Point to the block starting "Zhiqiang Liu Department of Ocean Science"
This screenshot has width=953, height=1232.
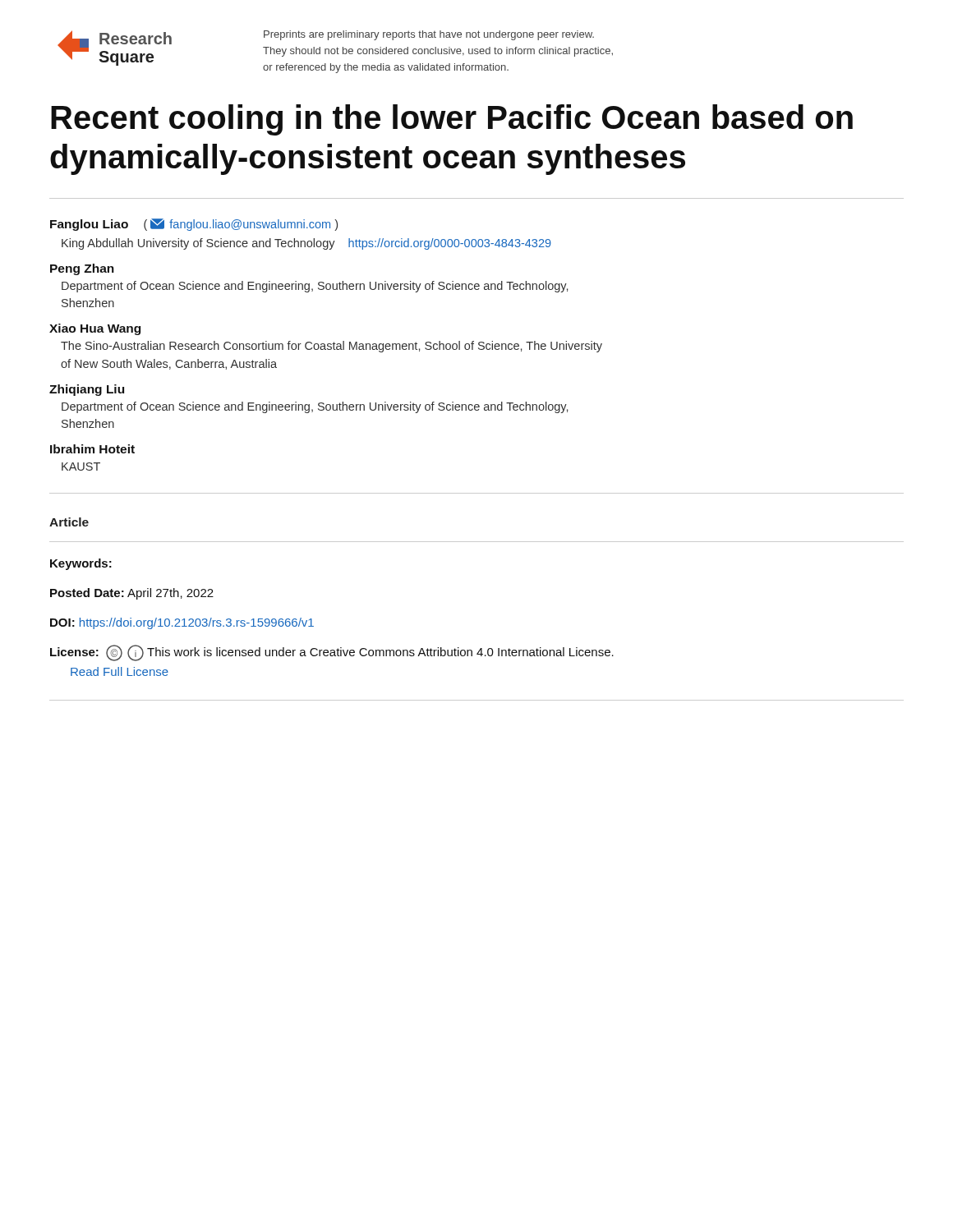476,408
